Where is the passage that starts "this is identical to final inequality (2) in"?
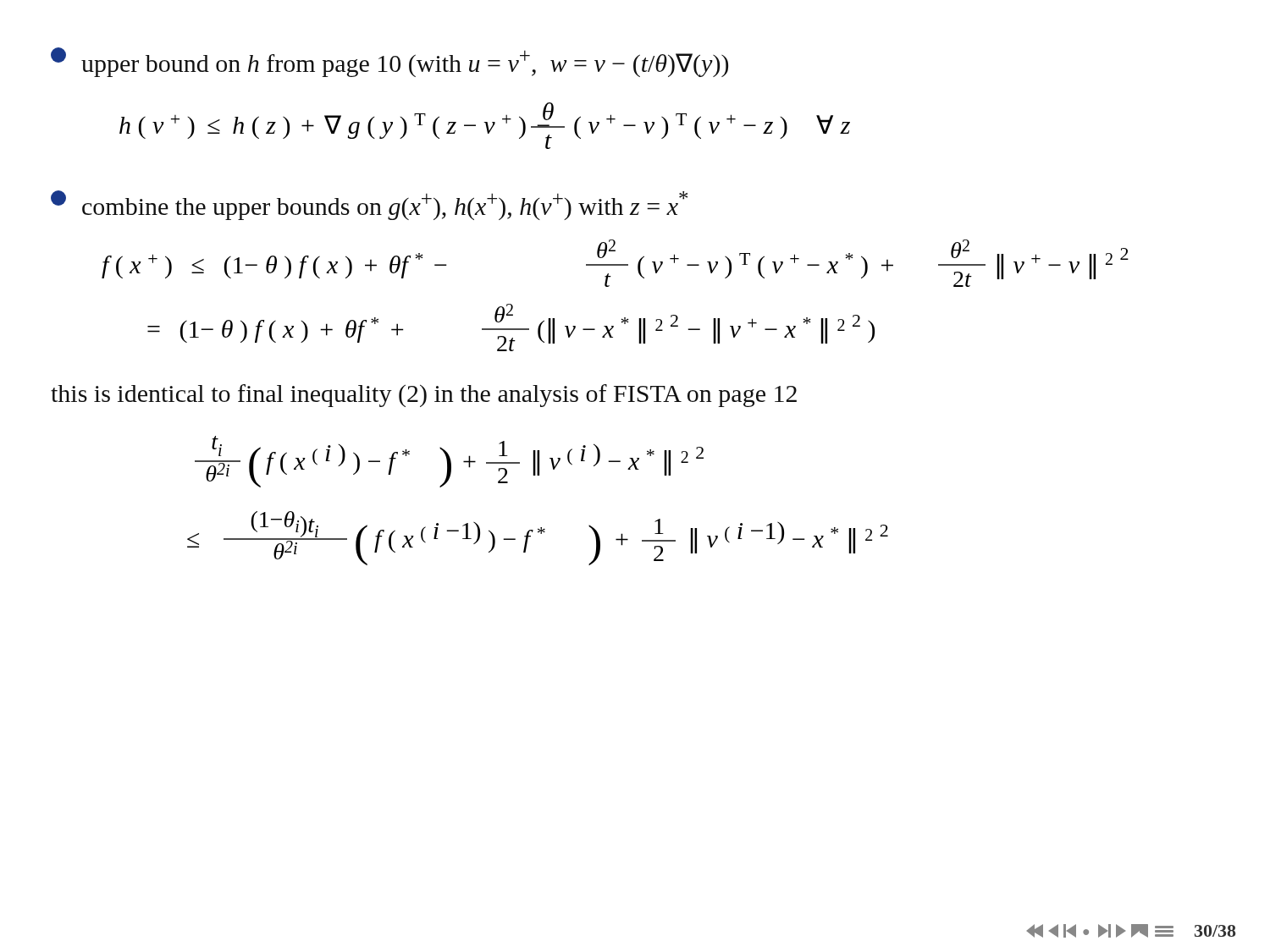Screen dimensions: 952x1270 pyautogui.click(x=424, y=393)
